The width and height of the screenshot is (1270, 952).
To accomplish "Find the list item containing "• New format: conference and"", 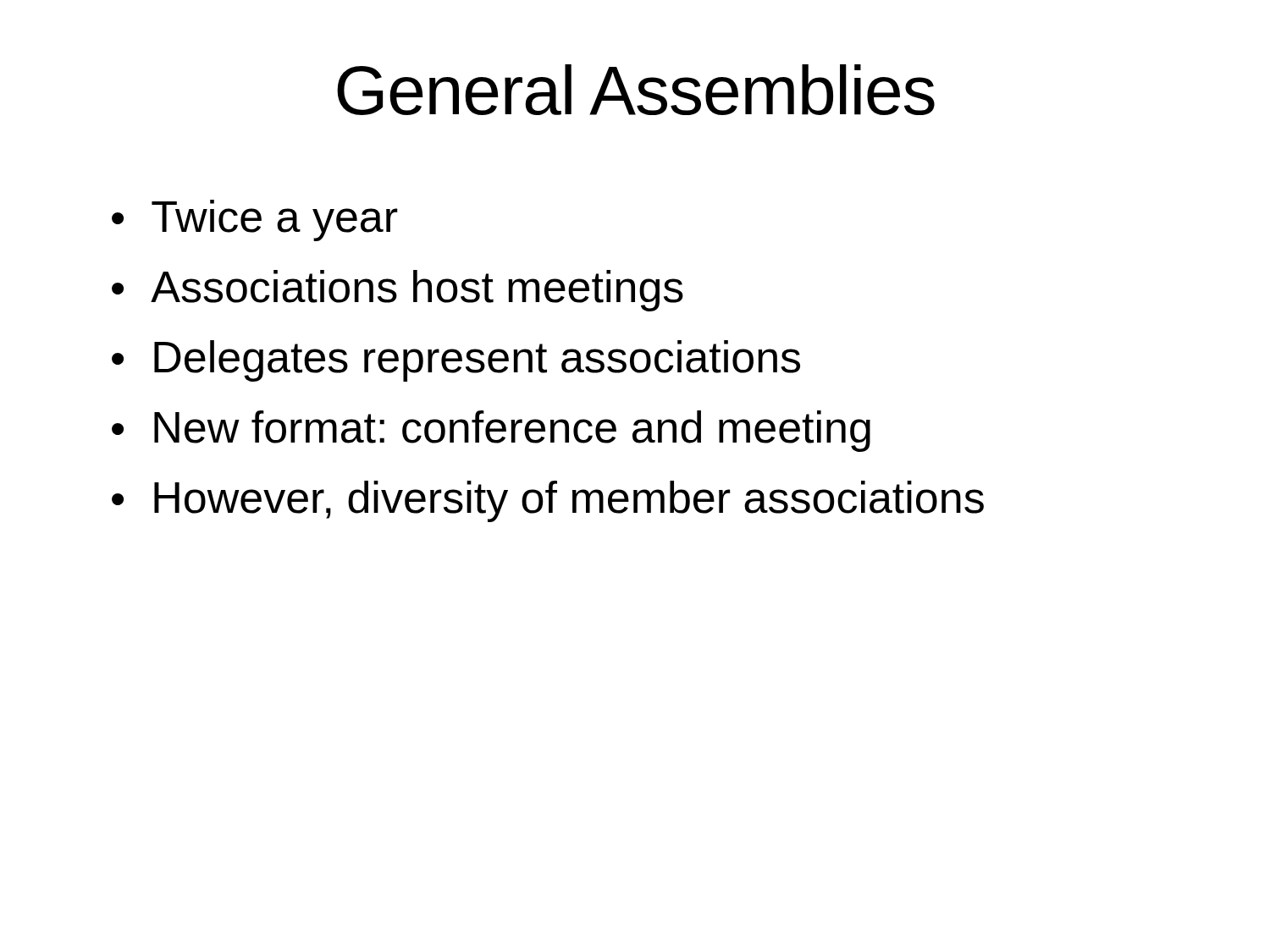I will pyautogui.click(x=491, y=428).
